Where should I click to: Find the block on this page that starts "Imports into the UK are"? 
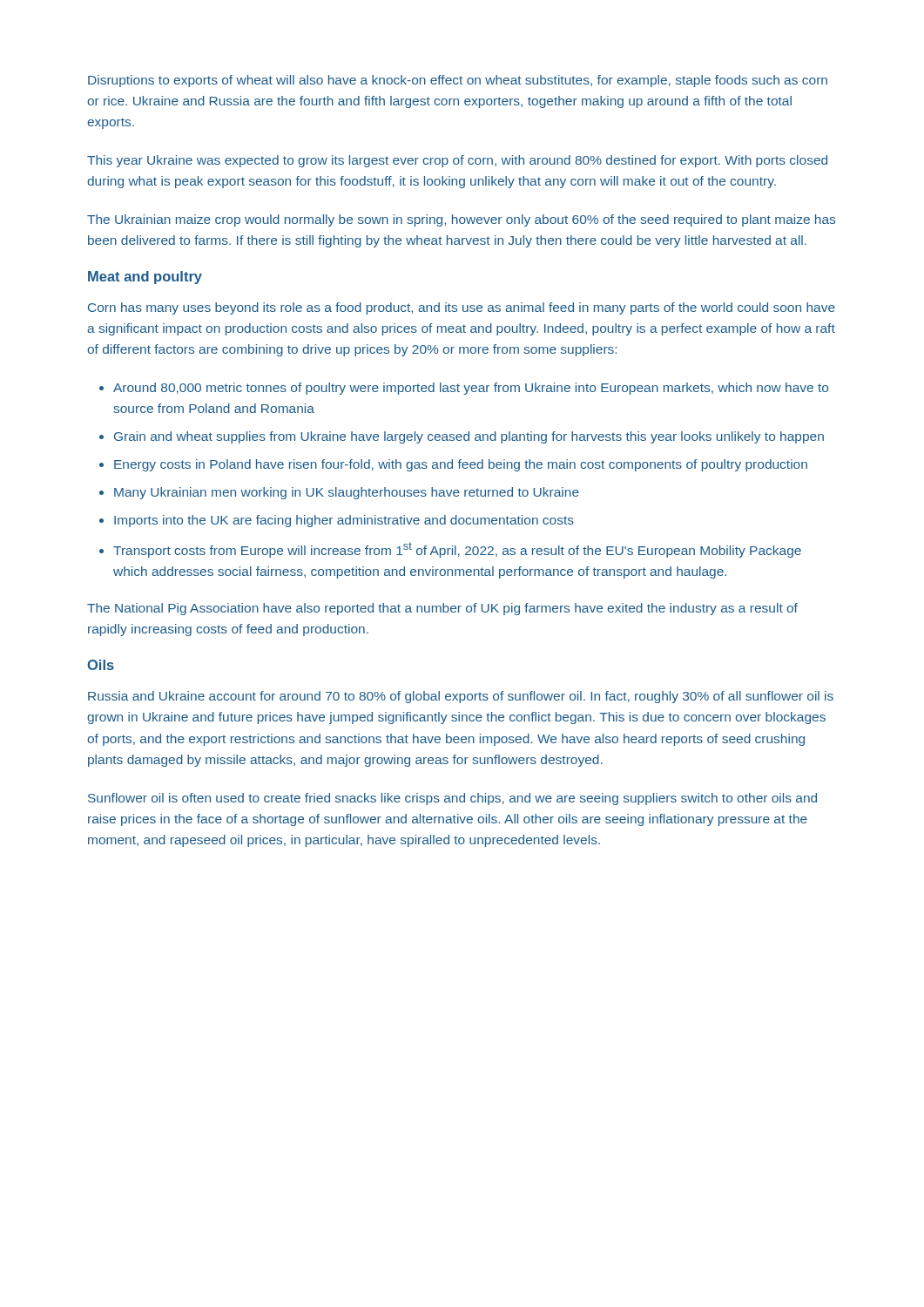click(344, 520)
